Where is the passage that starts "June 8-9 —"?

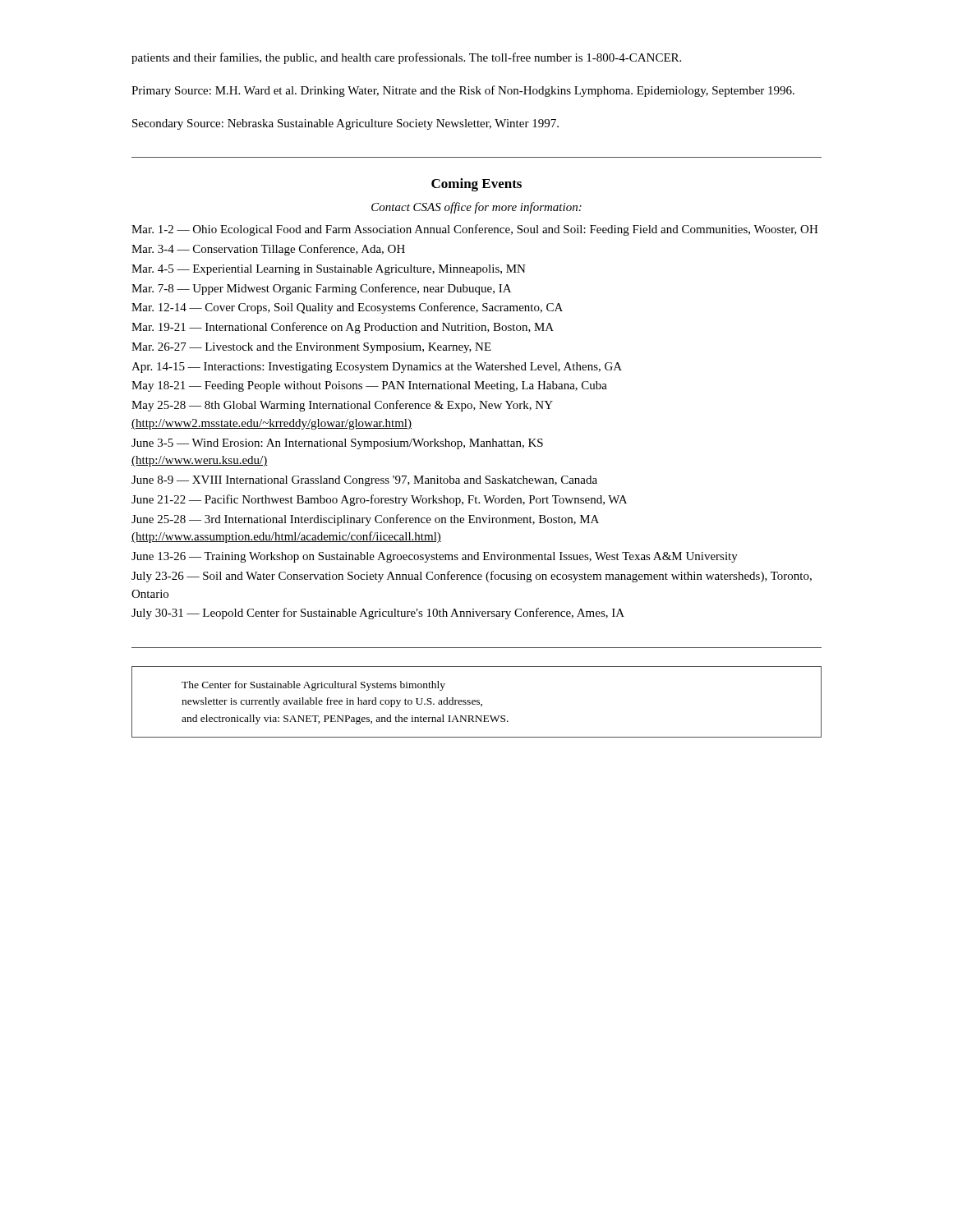364,480
